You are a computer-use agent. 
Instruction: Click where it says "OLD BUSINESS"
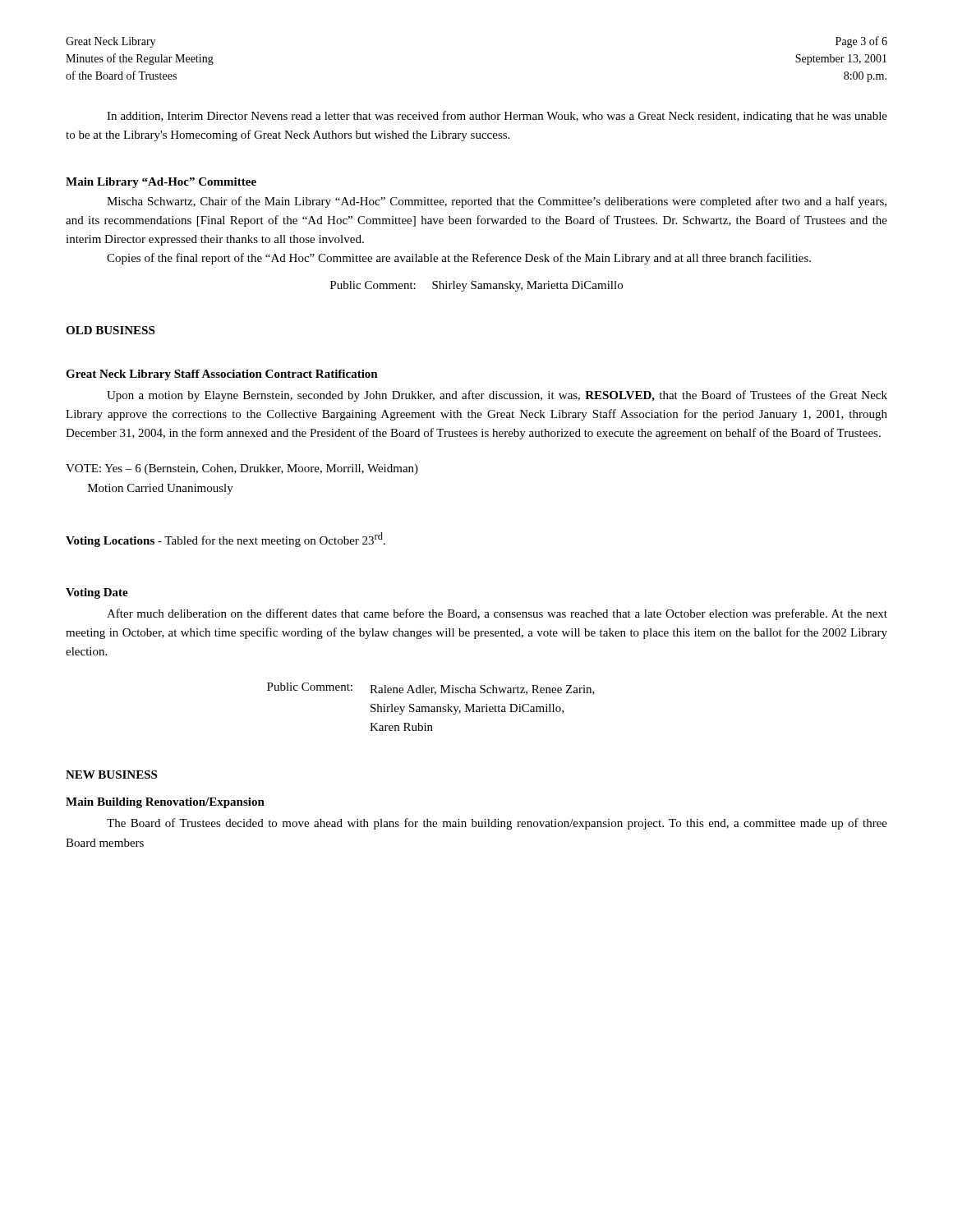(x=110, y=330)
